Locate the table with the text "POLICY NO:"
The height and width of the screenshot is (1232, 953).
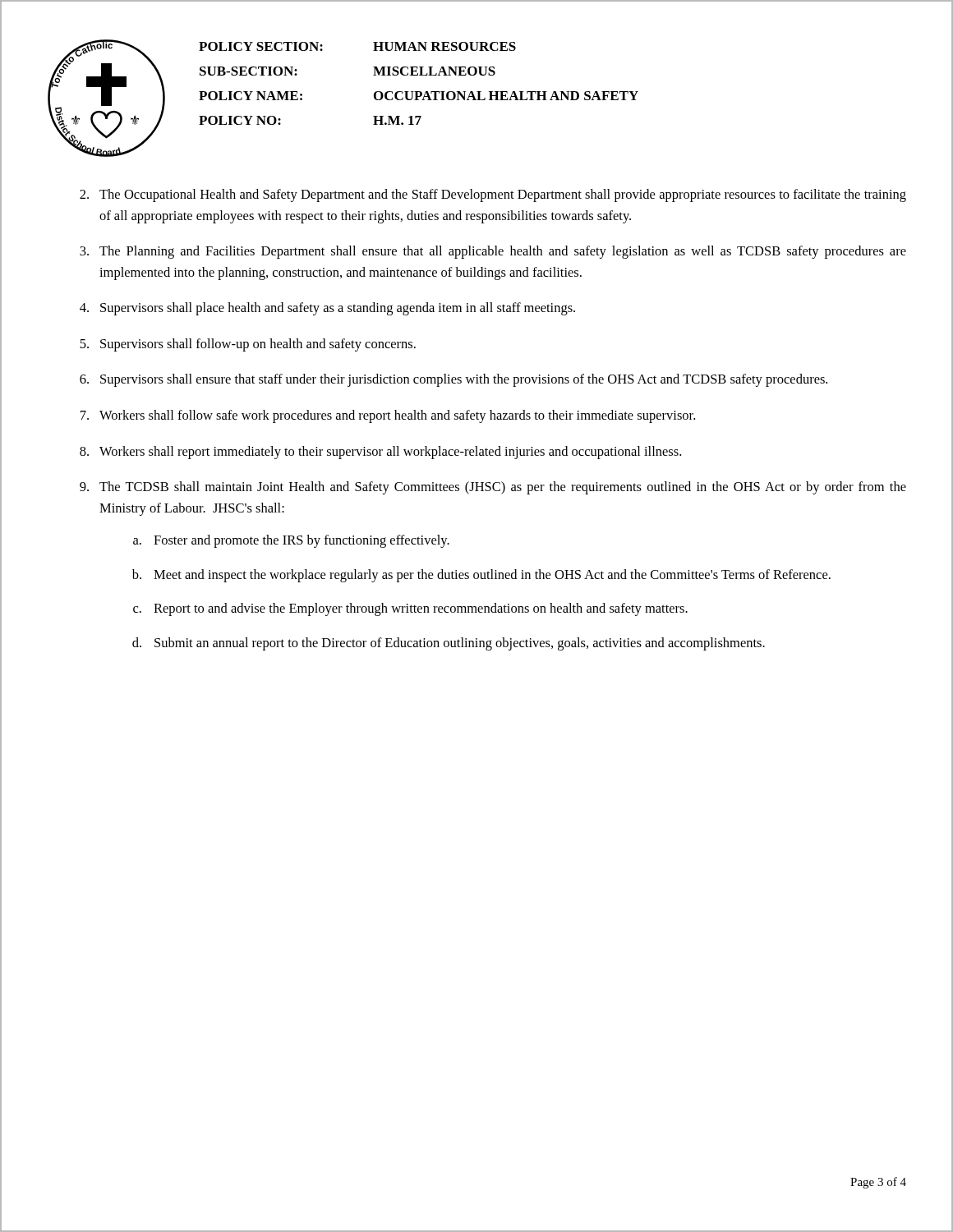coord(553,84)
